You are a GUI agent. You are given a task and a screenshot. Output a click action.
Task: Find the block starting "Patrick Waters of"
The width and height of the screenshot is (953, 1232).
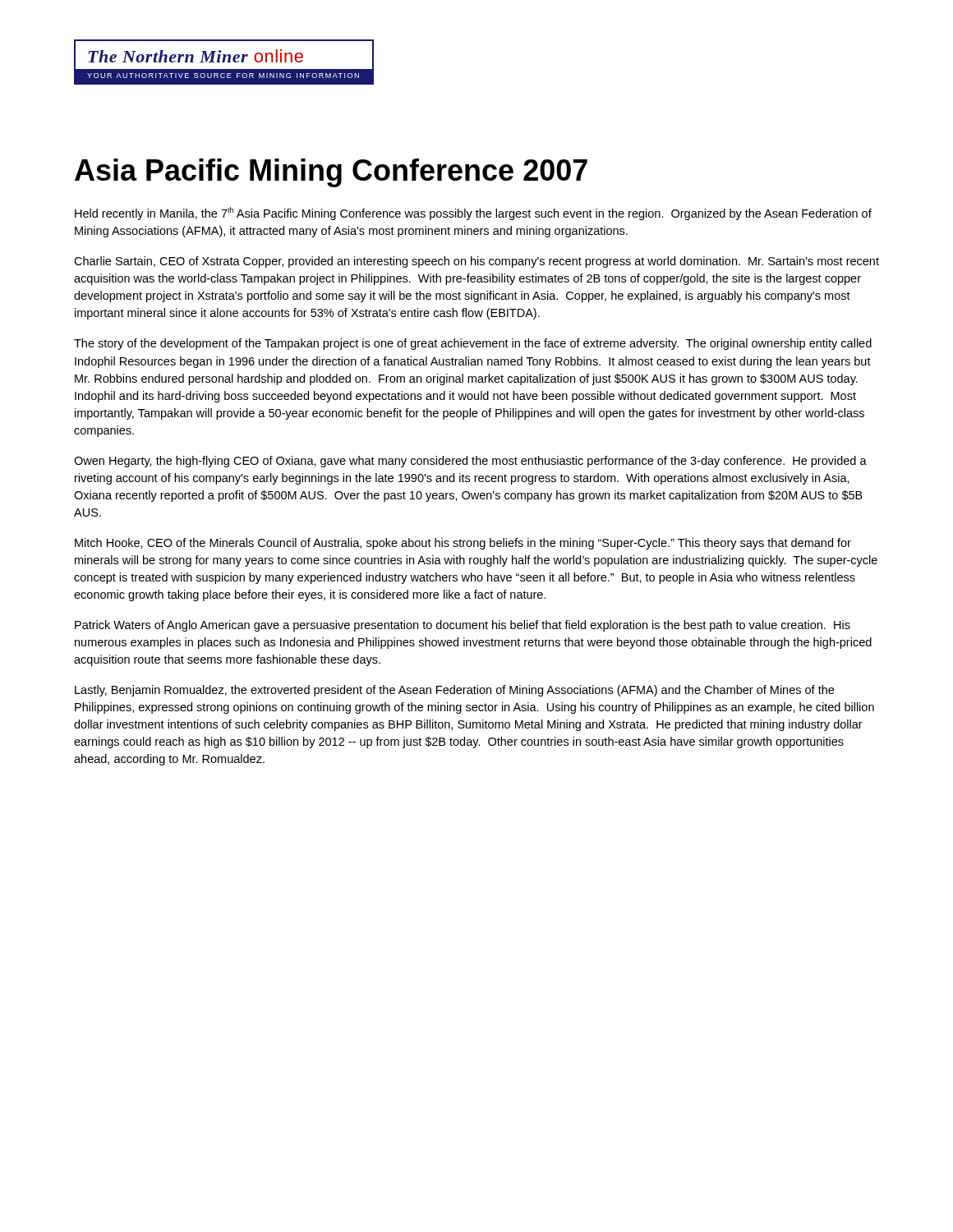[x=473, y=642]
